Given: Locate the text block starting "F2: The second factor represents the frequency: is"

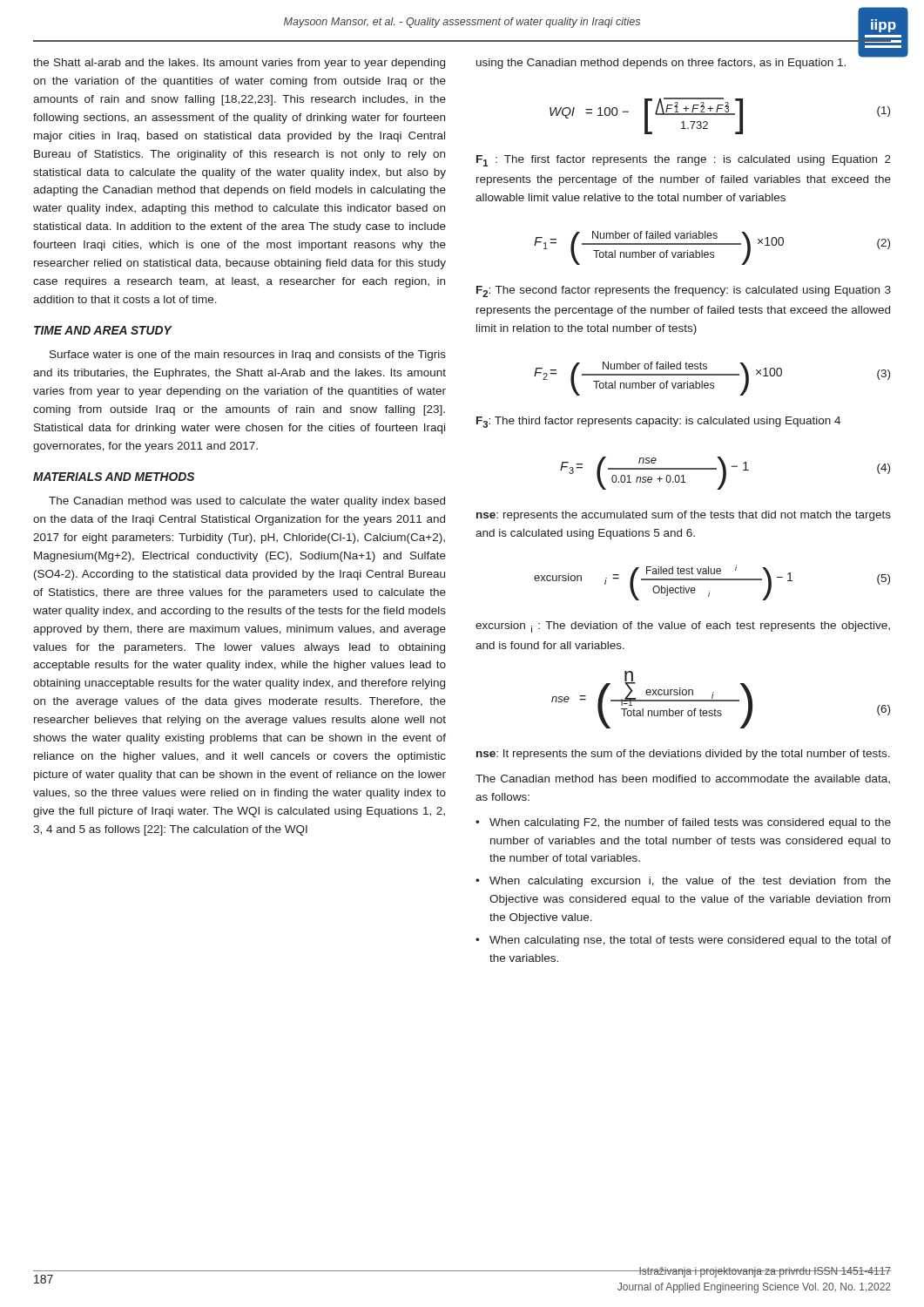Looking at the screenshot, I should pos(683,310).
